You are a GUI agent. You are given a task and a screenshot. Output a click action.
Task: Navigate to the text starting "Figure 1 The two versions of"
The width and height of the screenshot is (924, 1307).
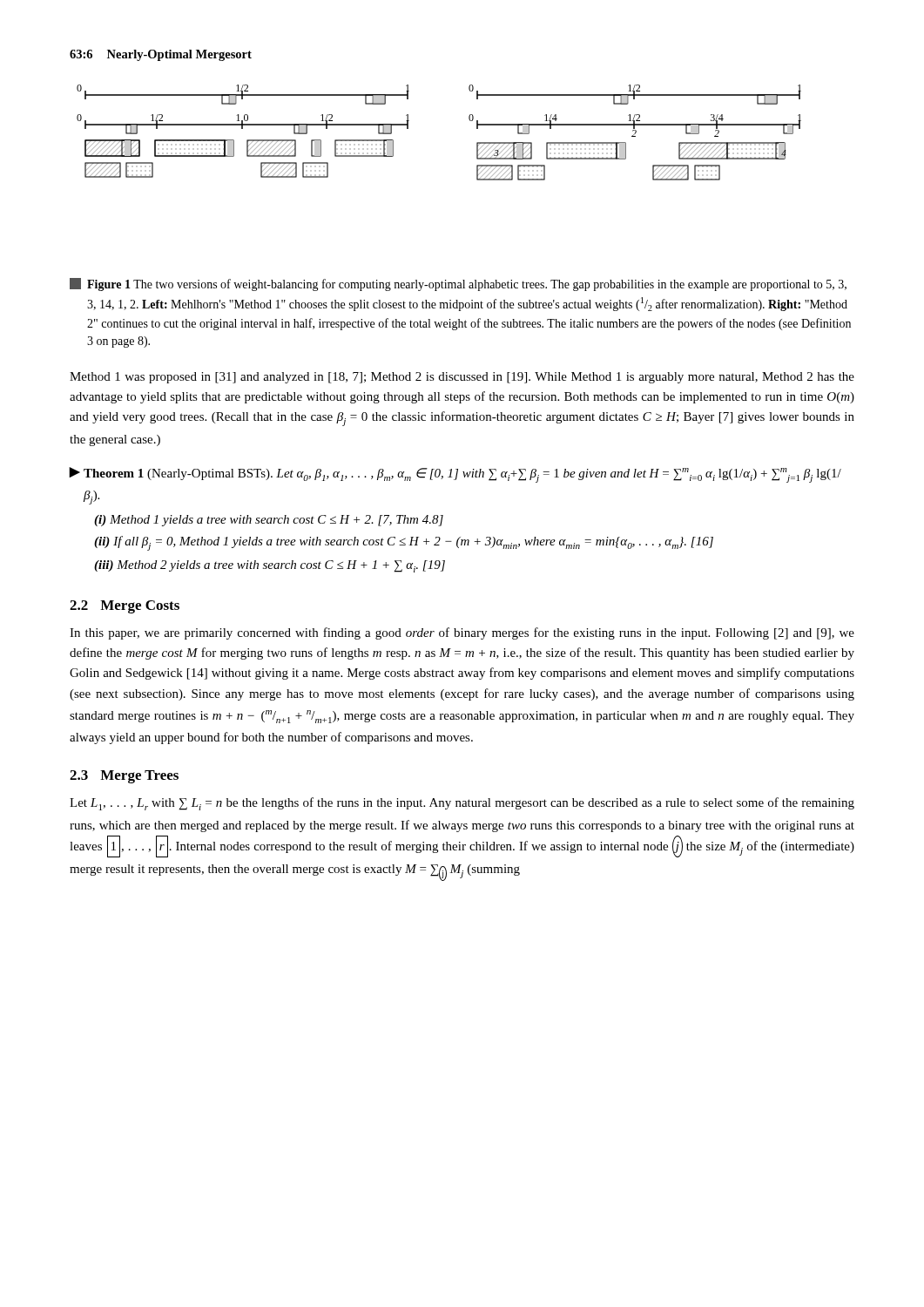click(x=462, y=313)
